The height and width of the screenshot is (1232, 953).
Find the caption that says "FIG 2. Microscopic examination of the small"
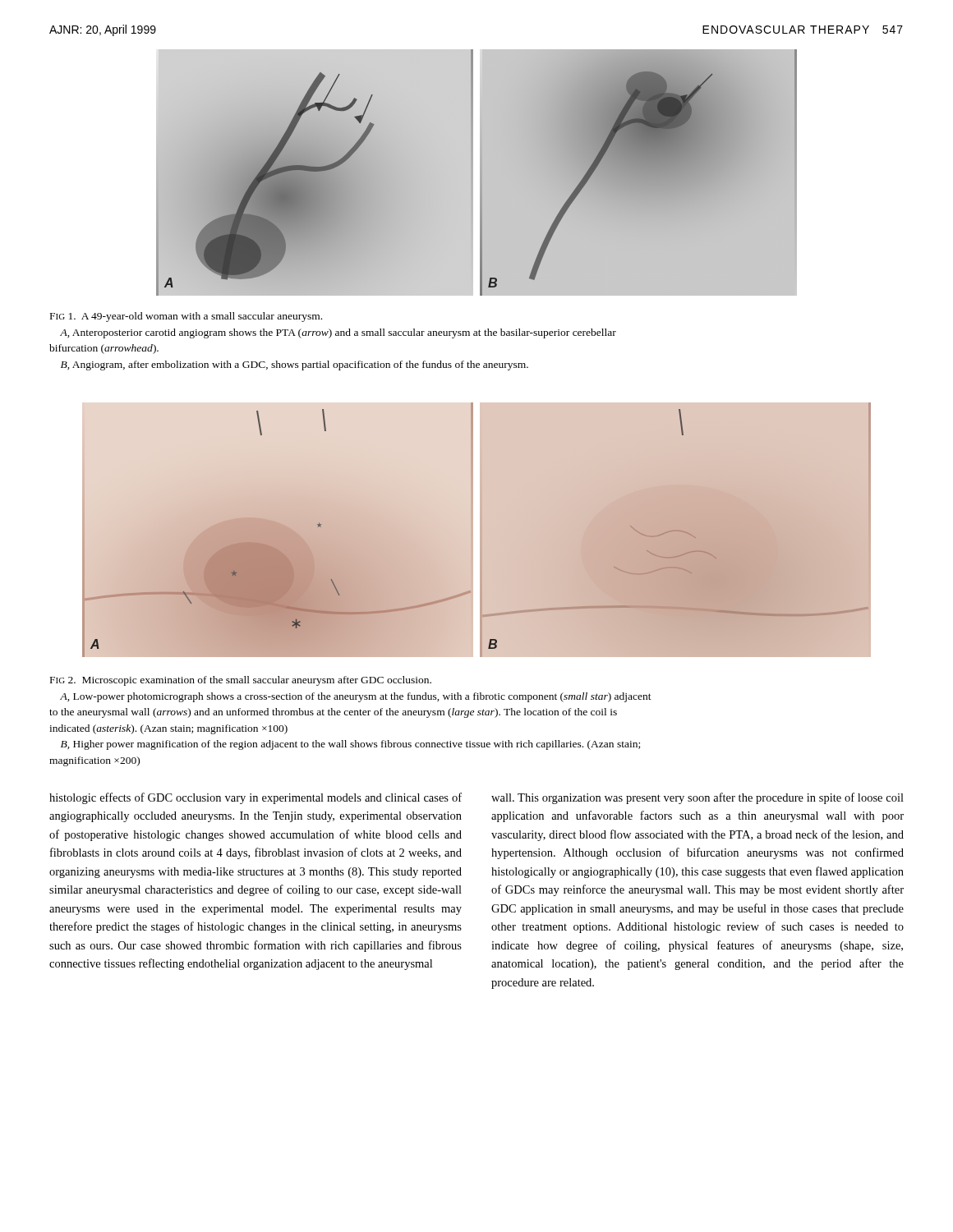[x=350, y=720]
